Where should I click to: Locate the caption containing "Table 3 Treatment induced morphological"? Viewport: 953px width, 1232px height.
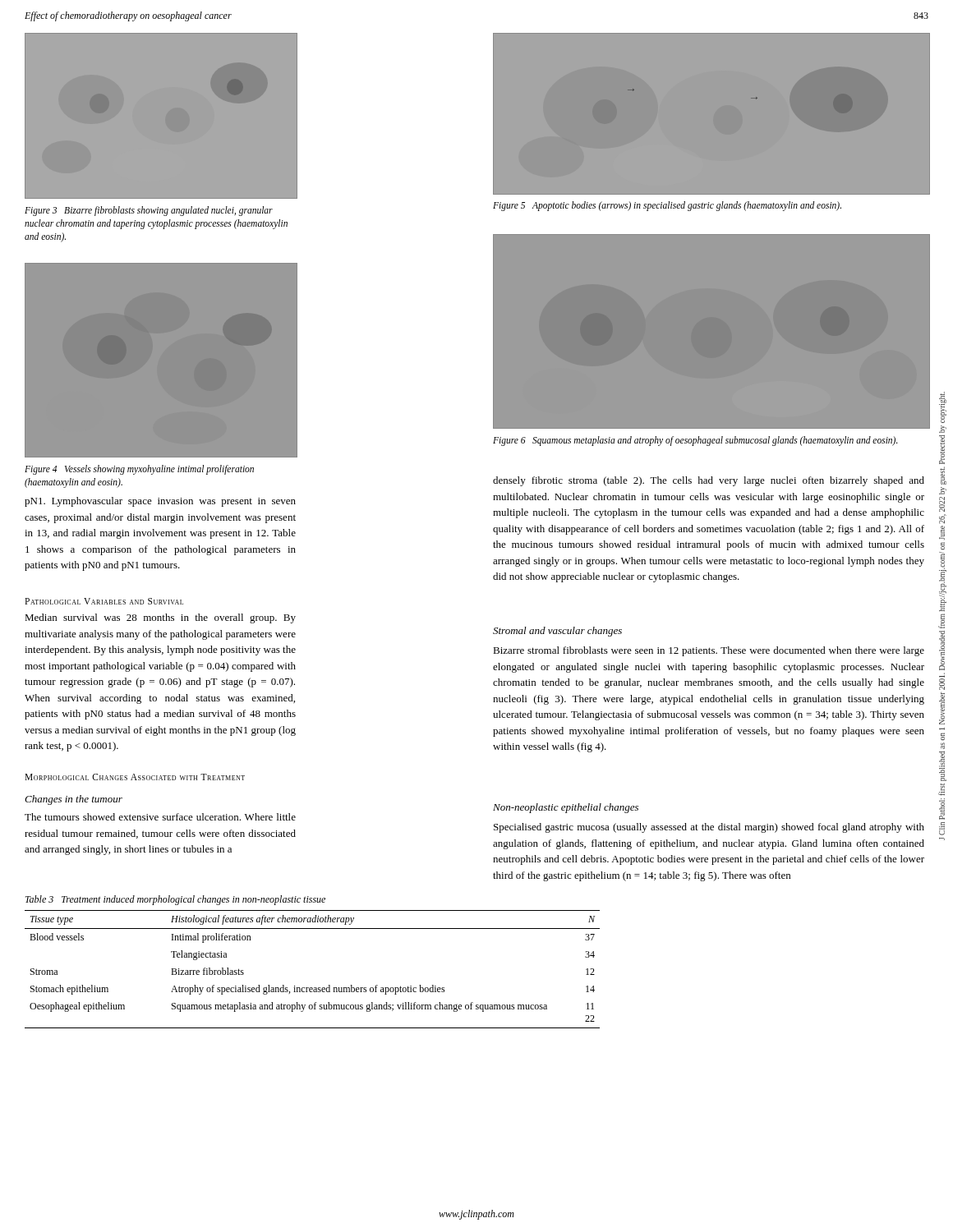coord(175,899)
